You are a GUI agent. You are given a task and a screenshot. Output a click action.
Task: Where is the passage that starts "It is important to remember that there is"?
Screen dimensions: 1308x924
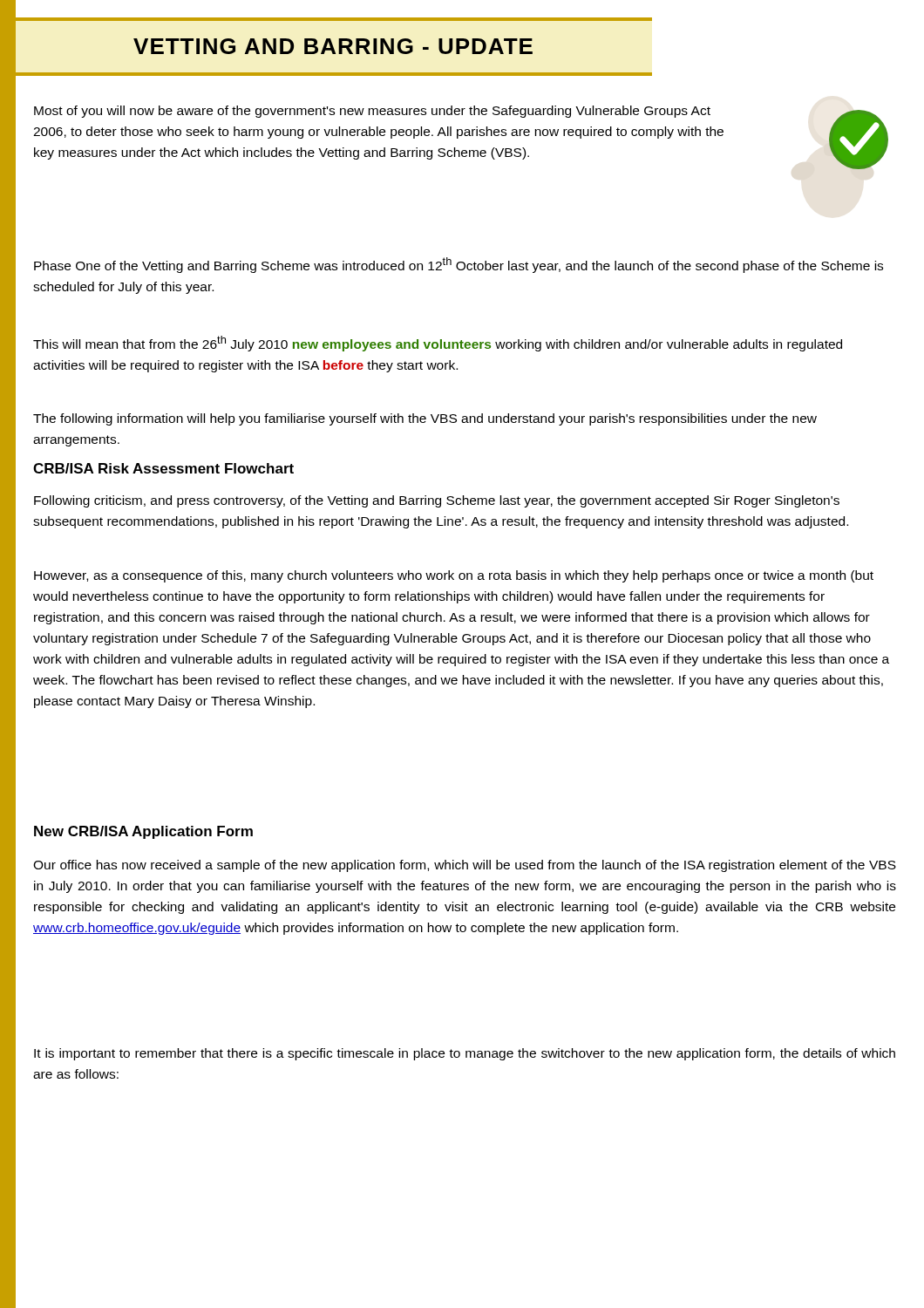[465, 1063]
